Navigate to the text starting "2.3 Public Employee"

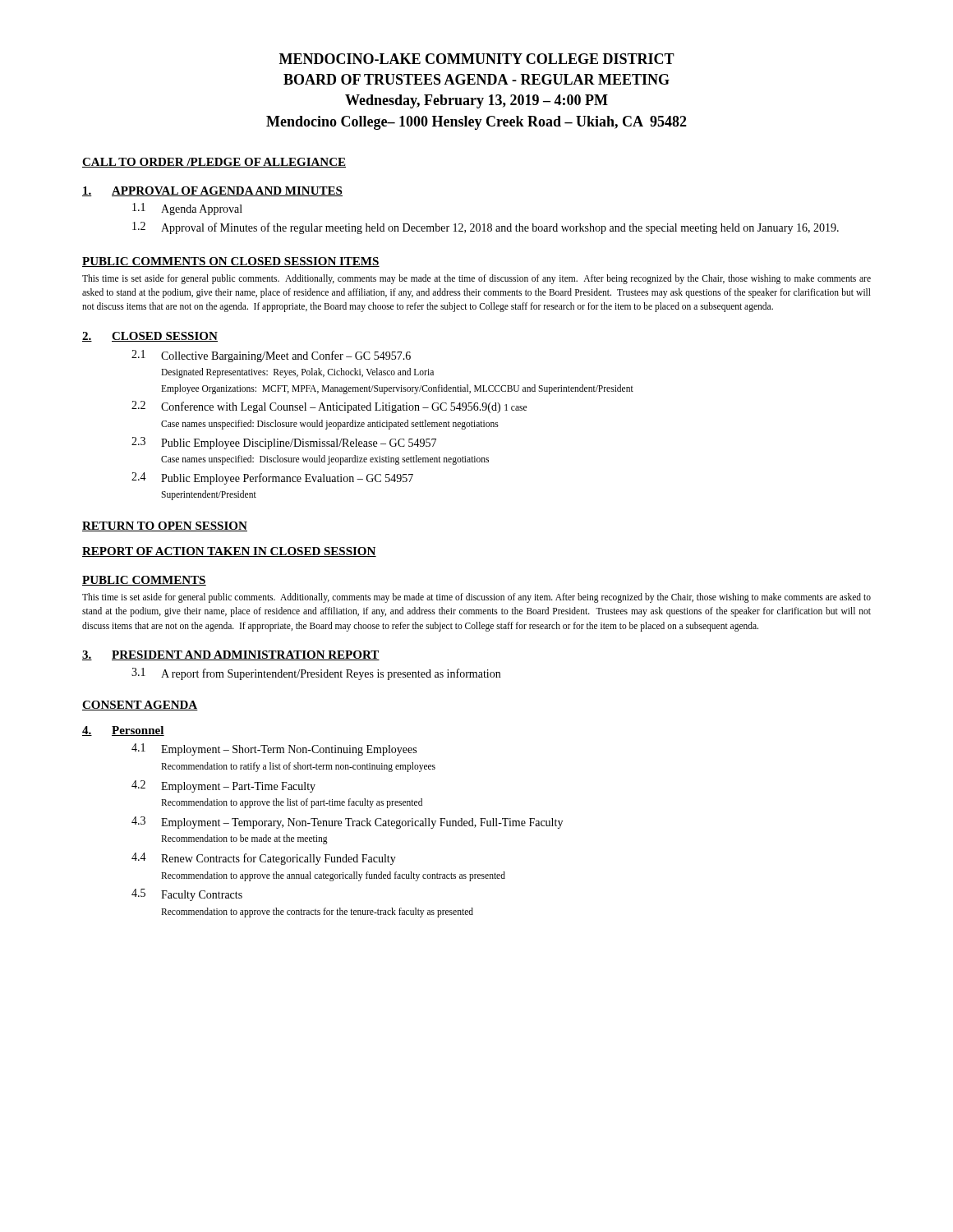[x=284, y=443]
